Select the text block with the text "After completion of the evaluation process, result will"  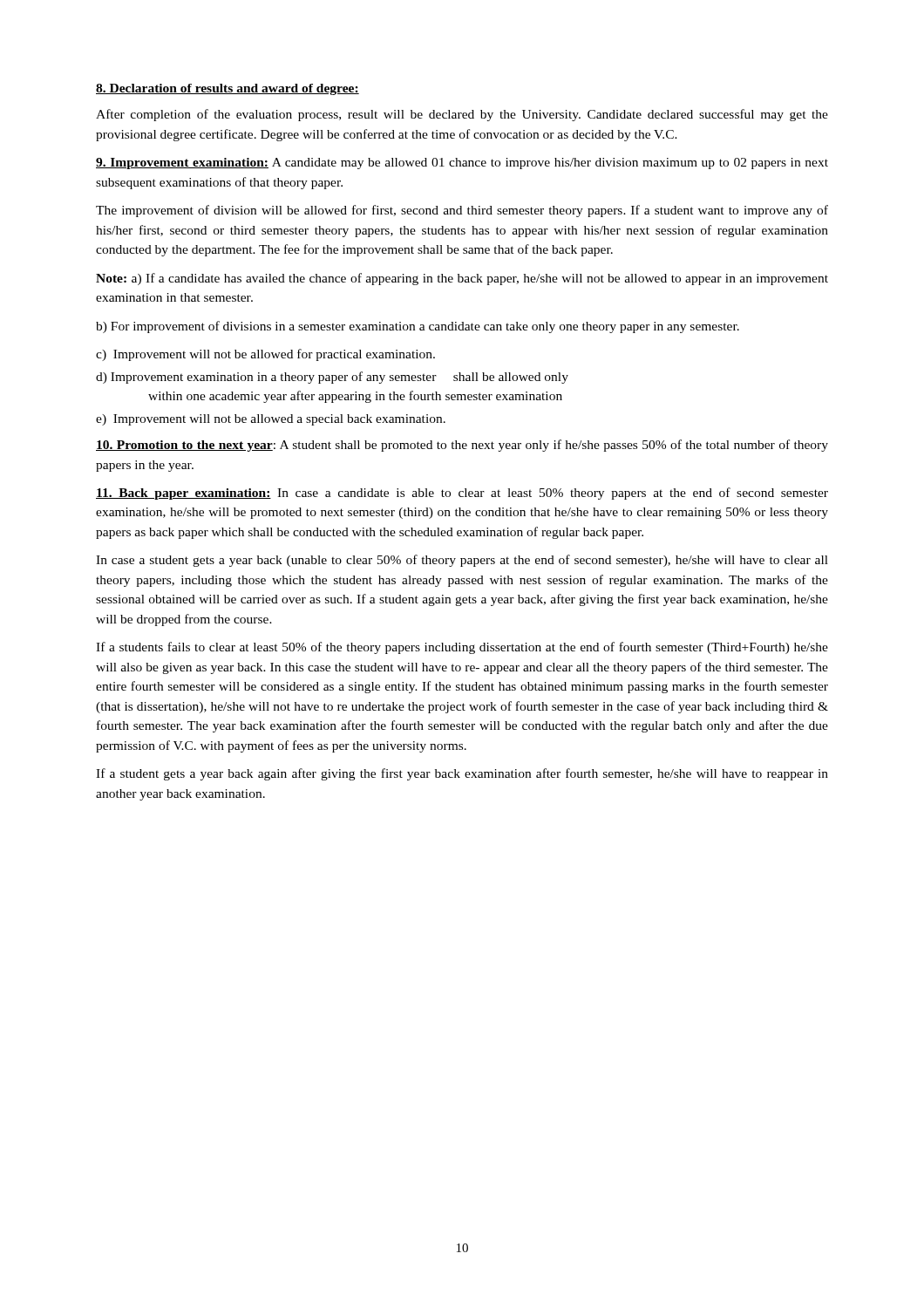point(462,125)
